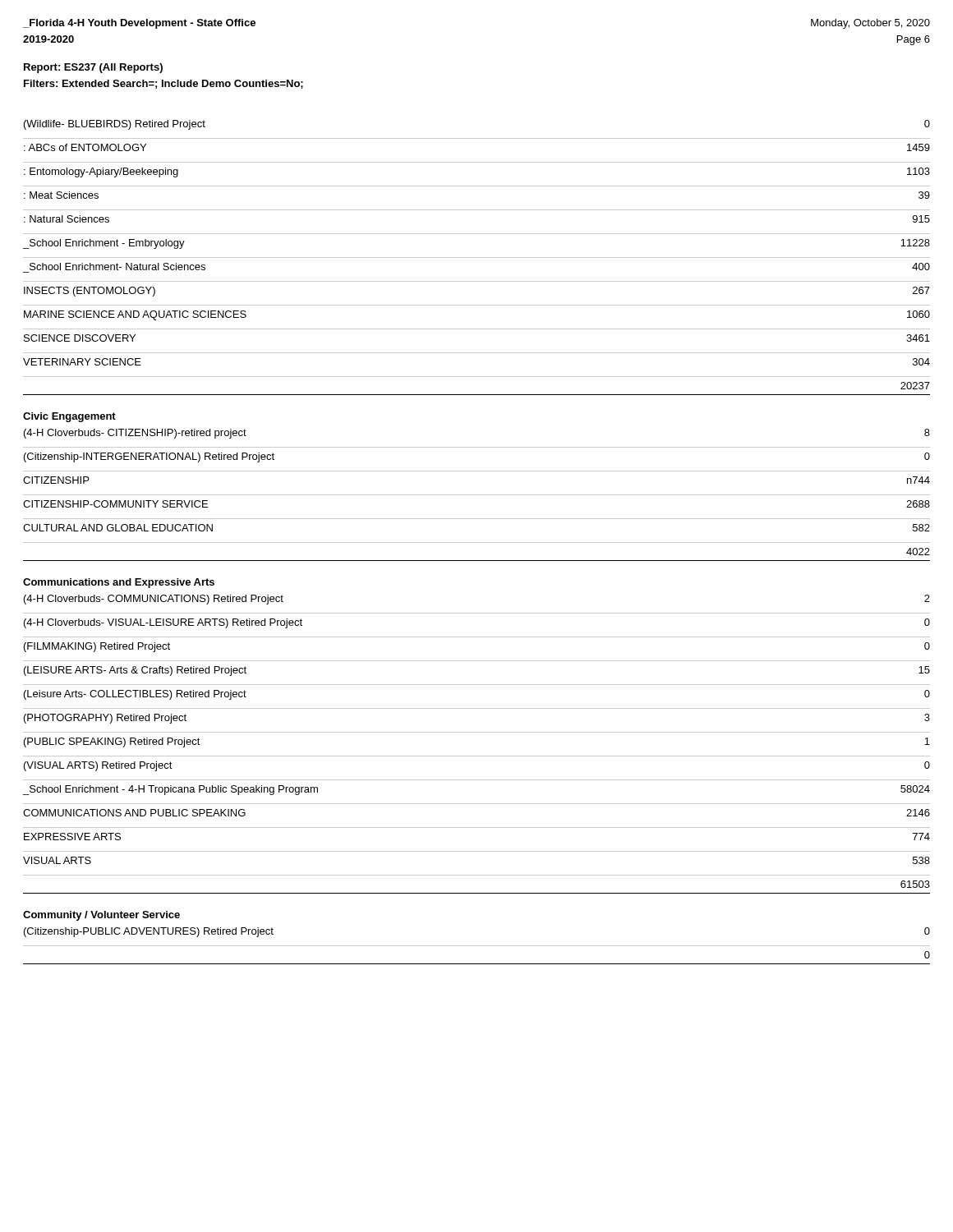
Task: Point to the text block starting "(Wildlife- BLUEBIRDS) Retired Project 0"
Action: coord(119,125)
